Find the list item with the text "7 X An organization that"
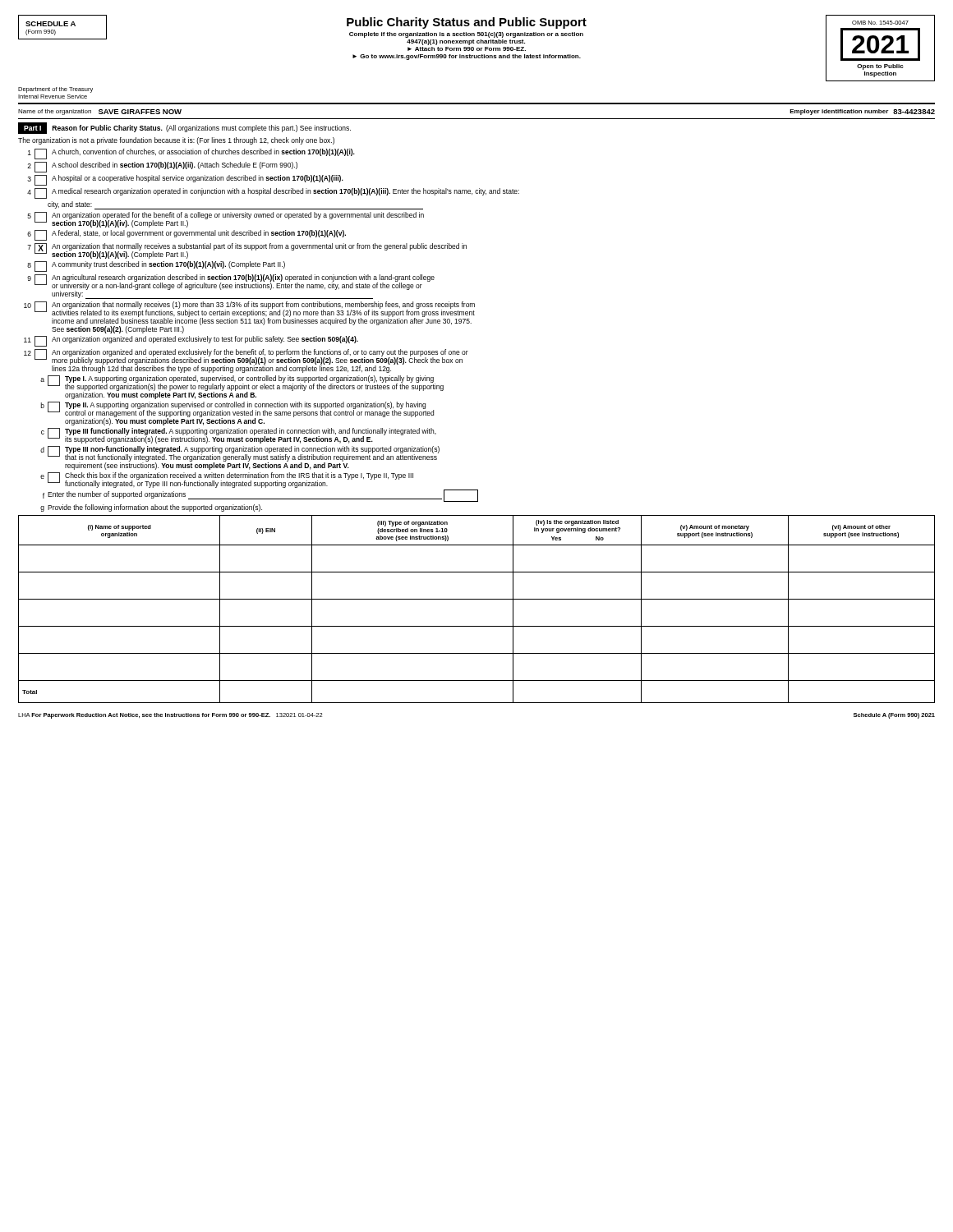 476,251
